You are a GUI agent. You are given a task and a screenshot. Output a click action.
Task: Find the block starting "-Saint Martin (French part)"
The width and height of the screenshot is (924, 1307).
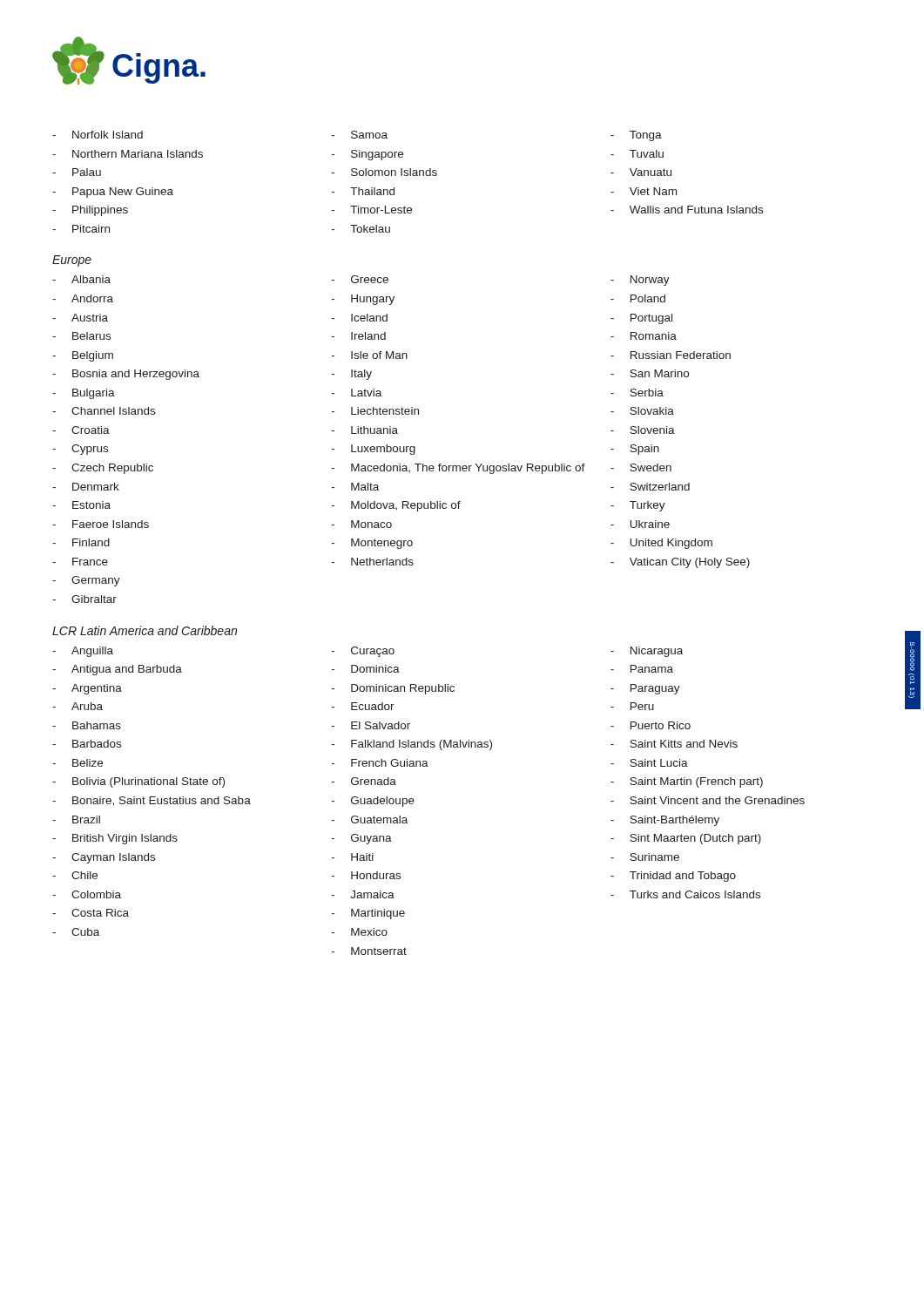745,782
